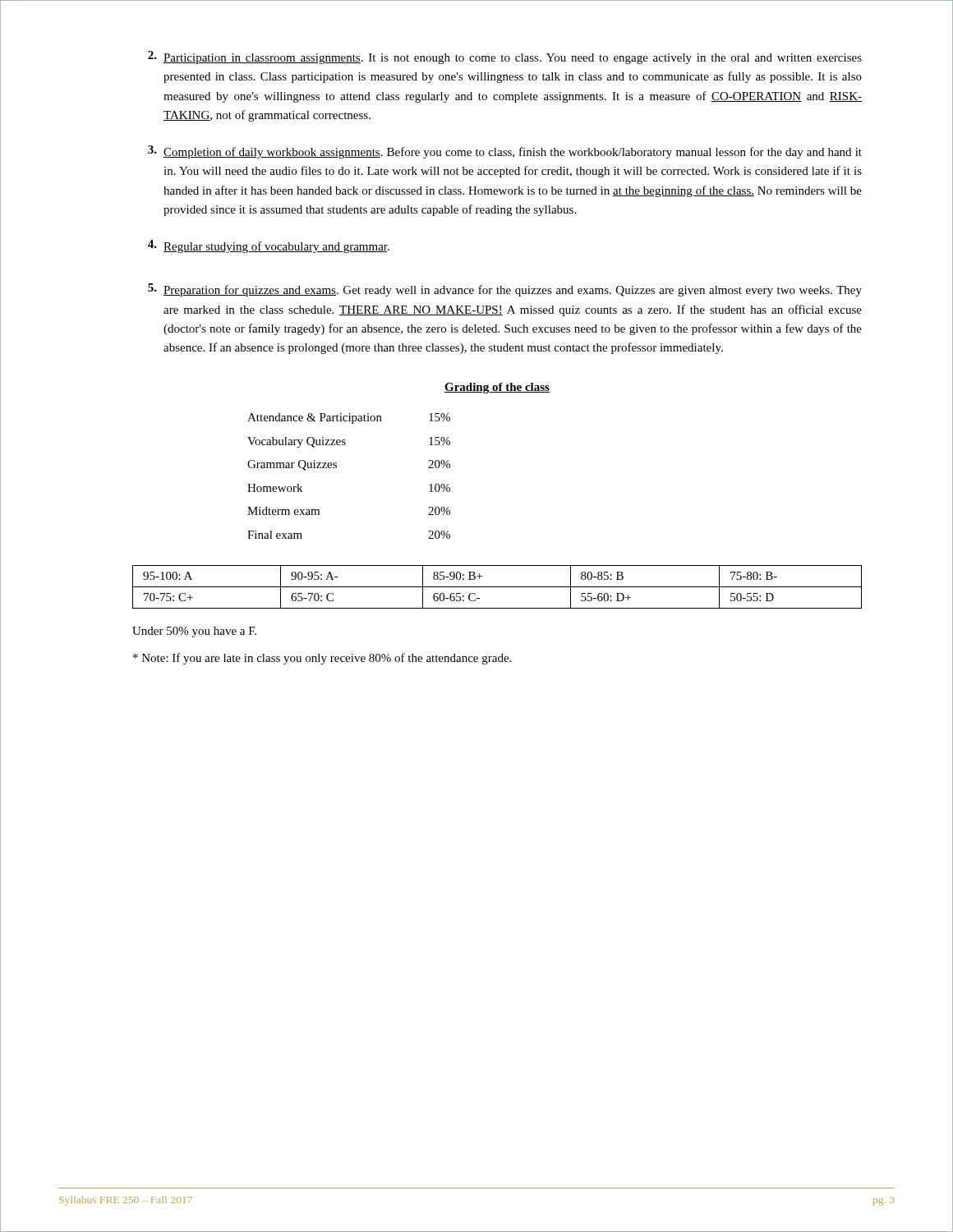The width and height of the screenshot is (953, 1232).
Task: Locate the table with the text "60-65: C-"
Action: click(x=497, y=587)
